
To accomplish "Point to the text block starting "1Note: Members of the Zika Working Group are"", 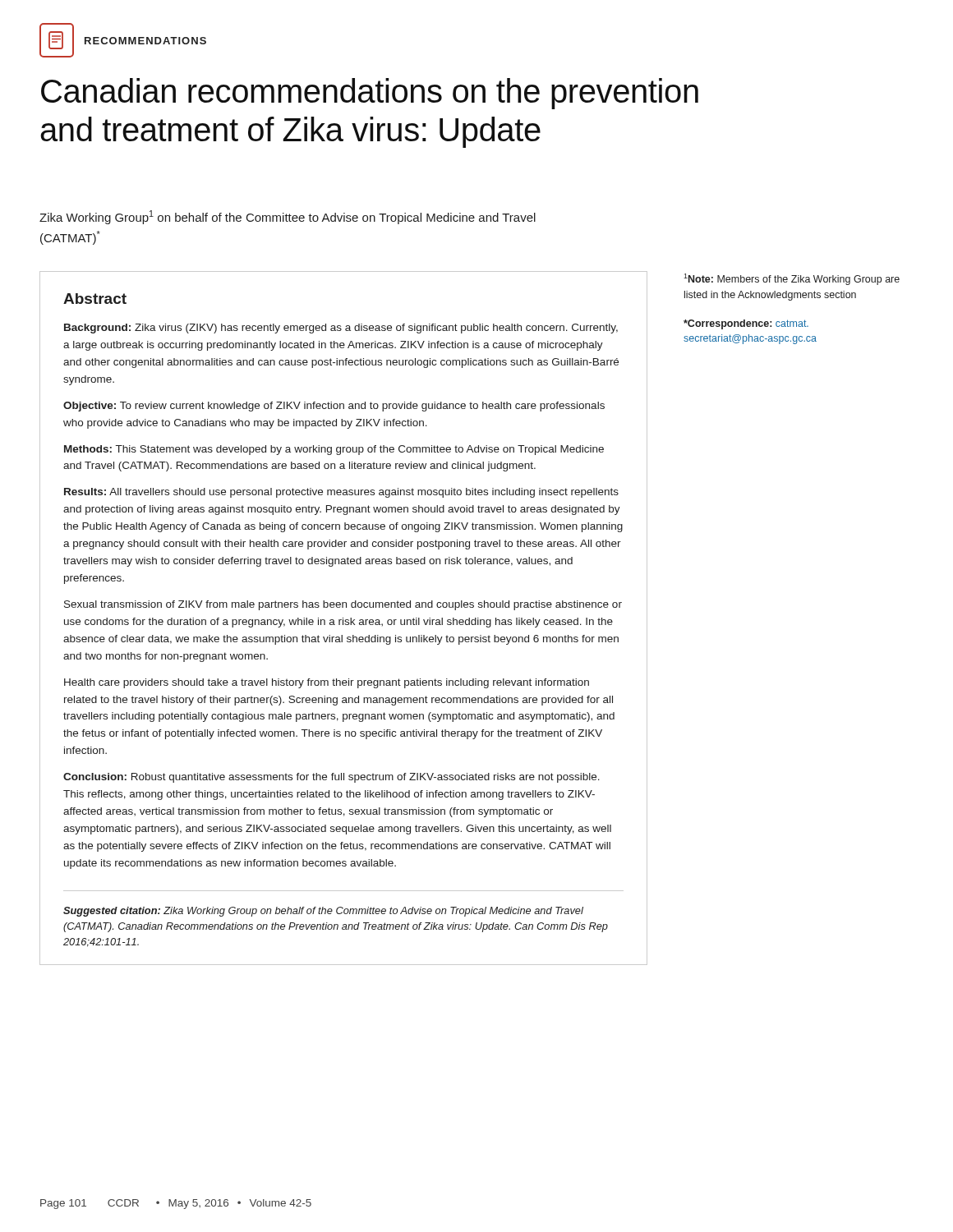I will pyautogui.click(x=792, y=286).
